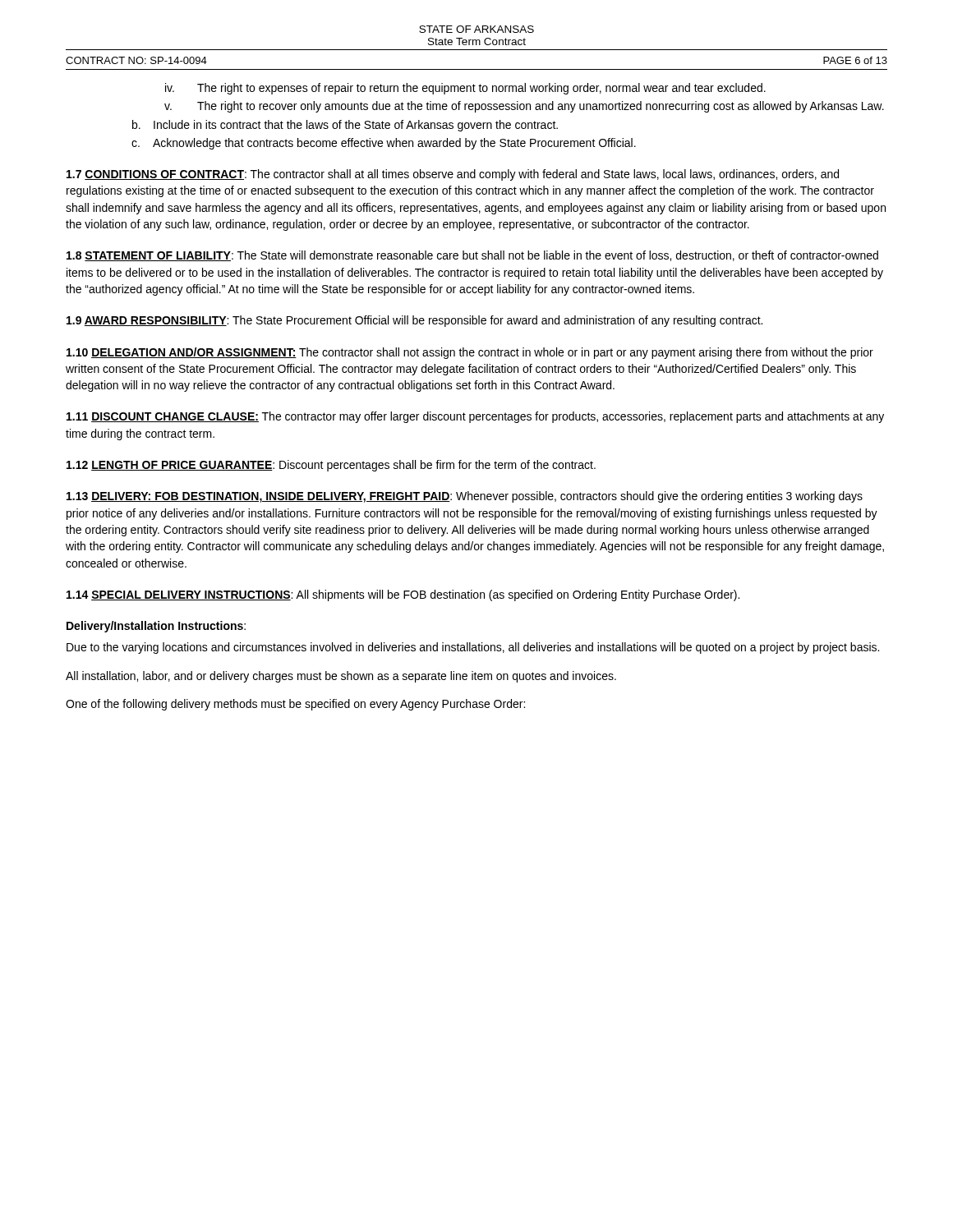Screen dimensions: 1232x953
Task: Locate the block of text that opens with "iv. The right"
Action: coord(465,88)
